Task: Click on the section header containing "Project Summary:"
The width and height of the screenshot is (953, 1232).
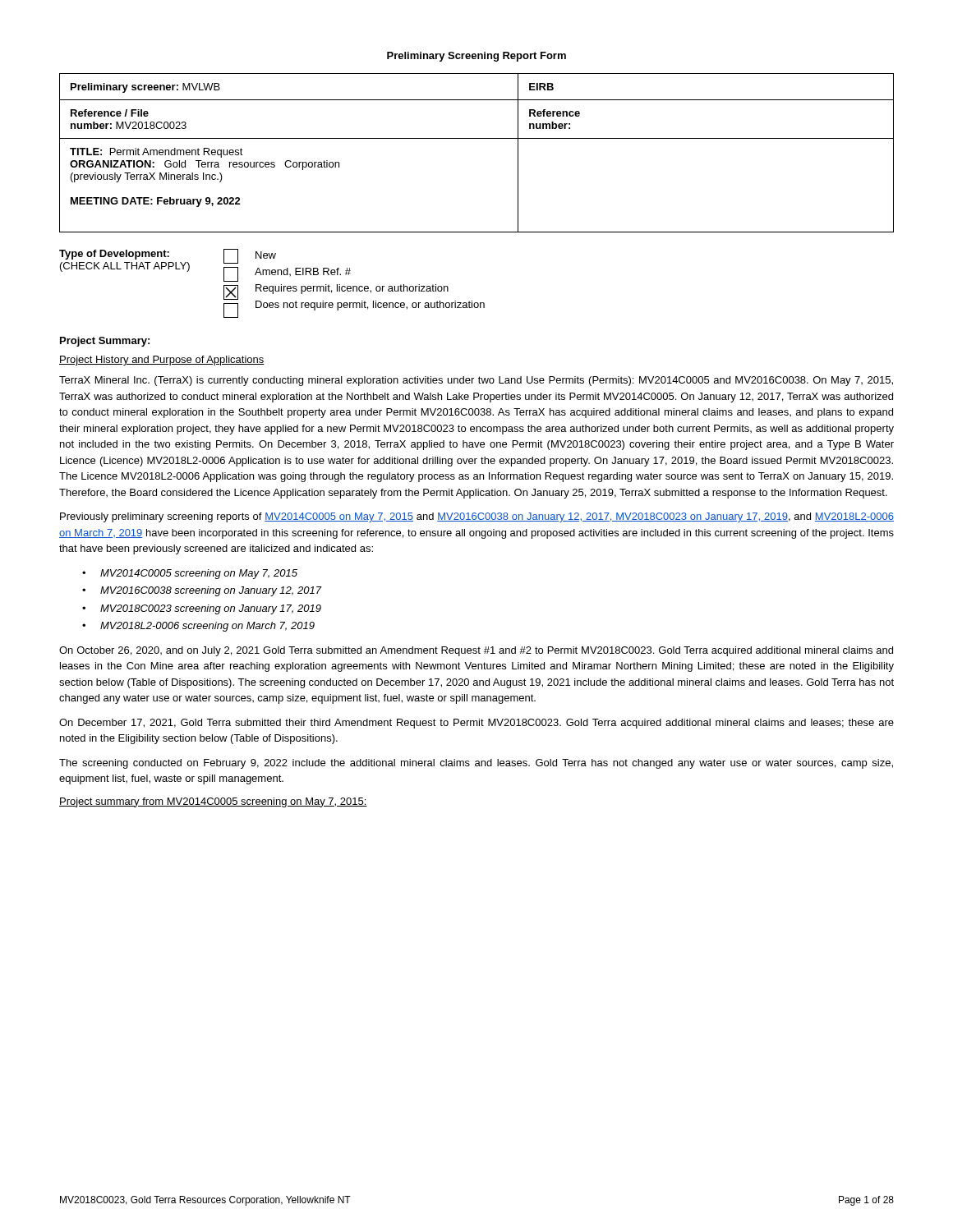Action: pos(105,340)
